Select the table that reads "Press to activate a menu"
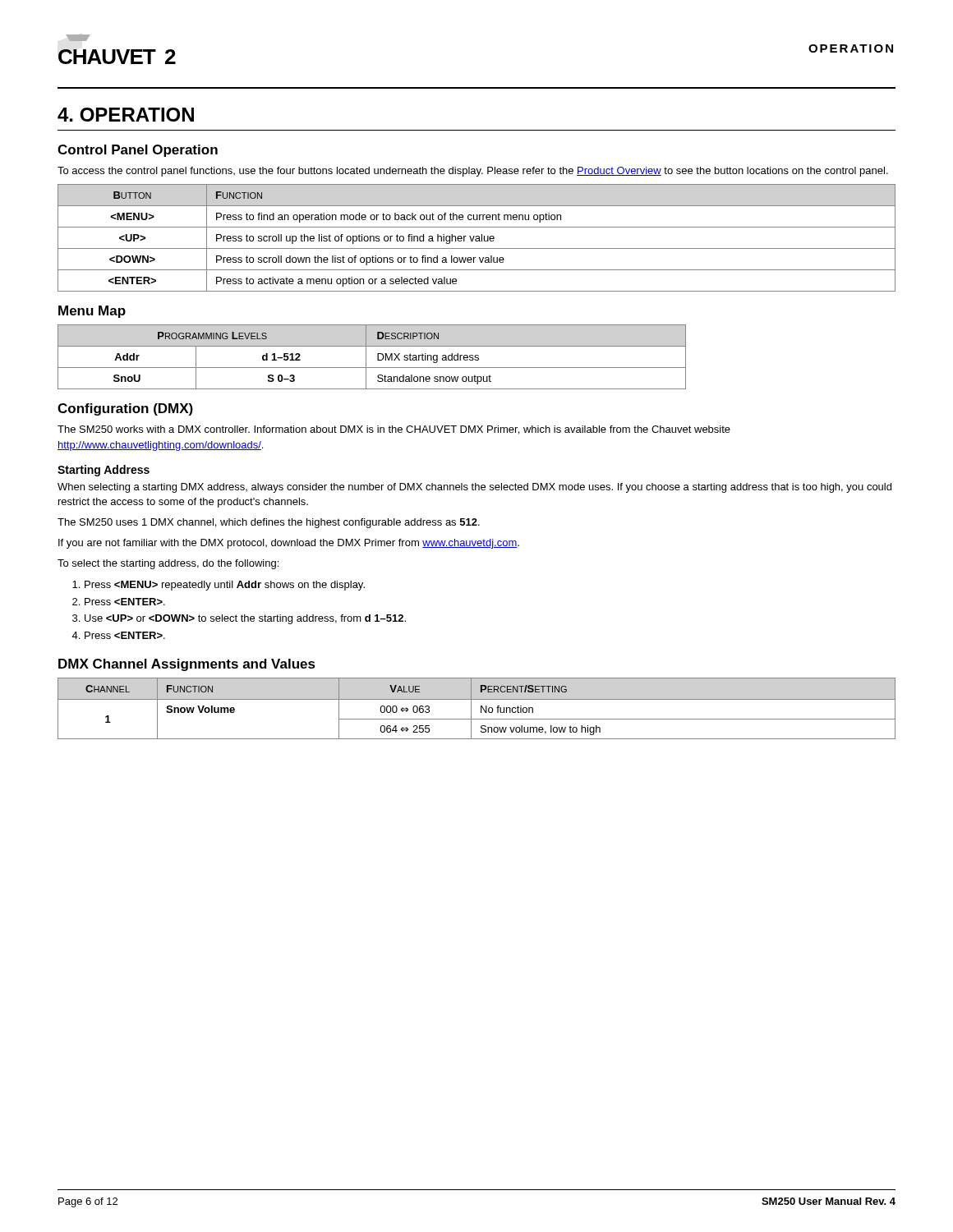This screenshot has width=953, height=1232. coord(476,238)
